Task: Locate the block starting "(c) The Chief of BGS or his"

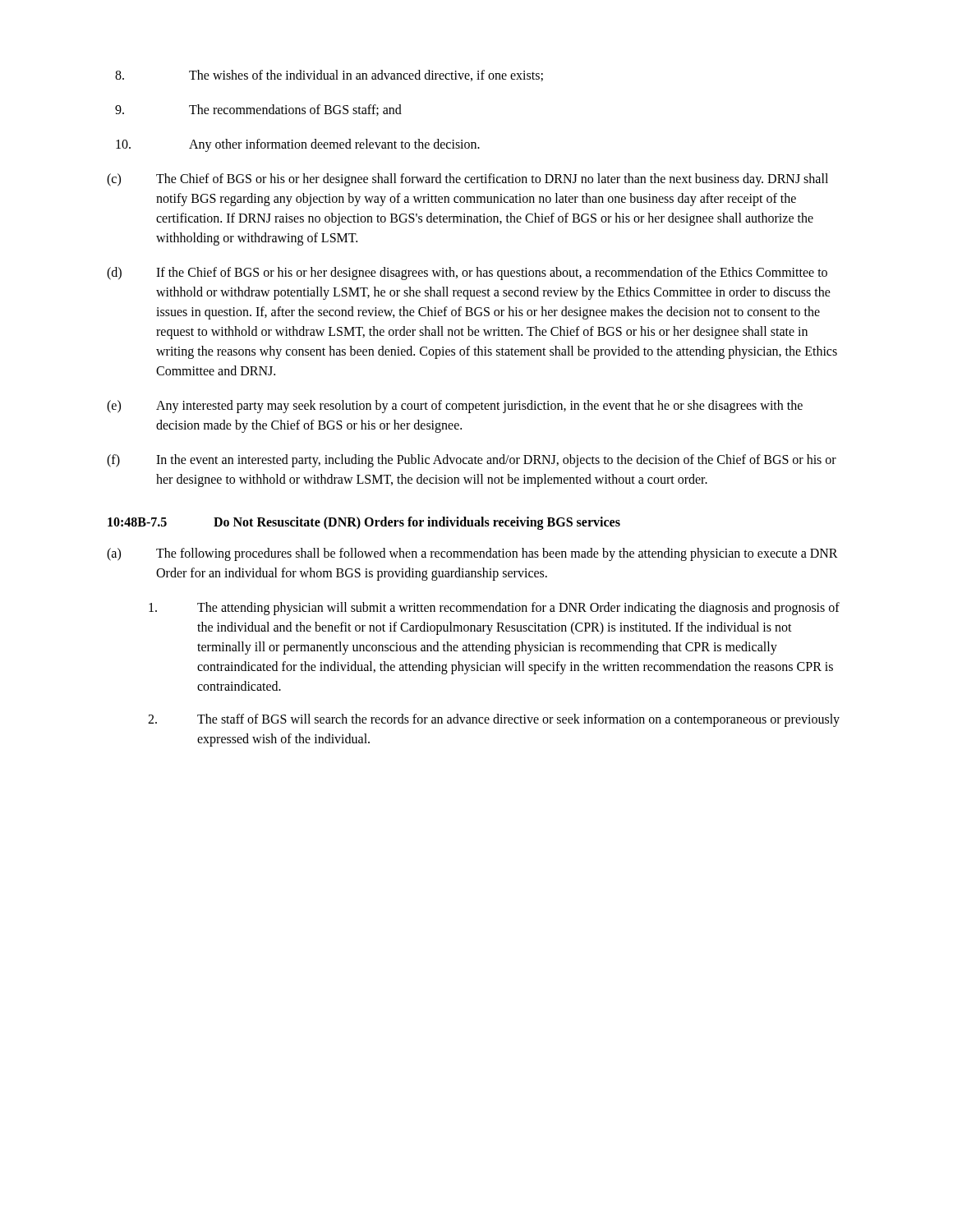Action: [x=476, y=209]
